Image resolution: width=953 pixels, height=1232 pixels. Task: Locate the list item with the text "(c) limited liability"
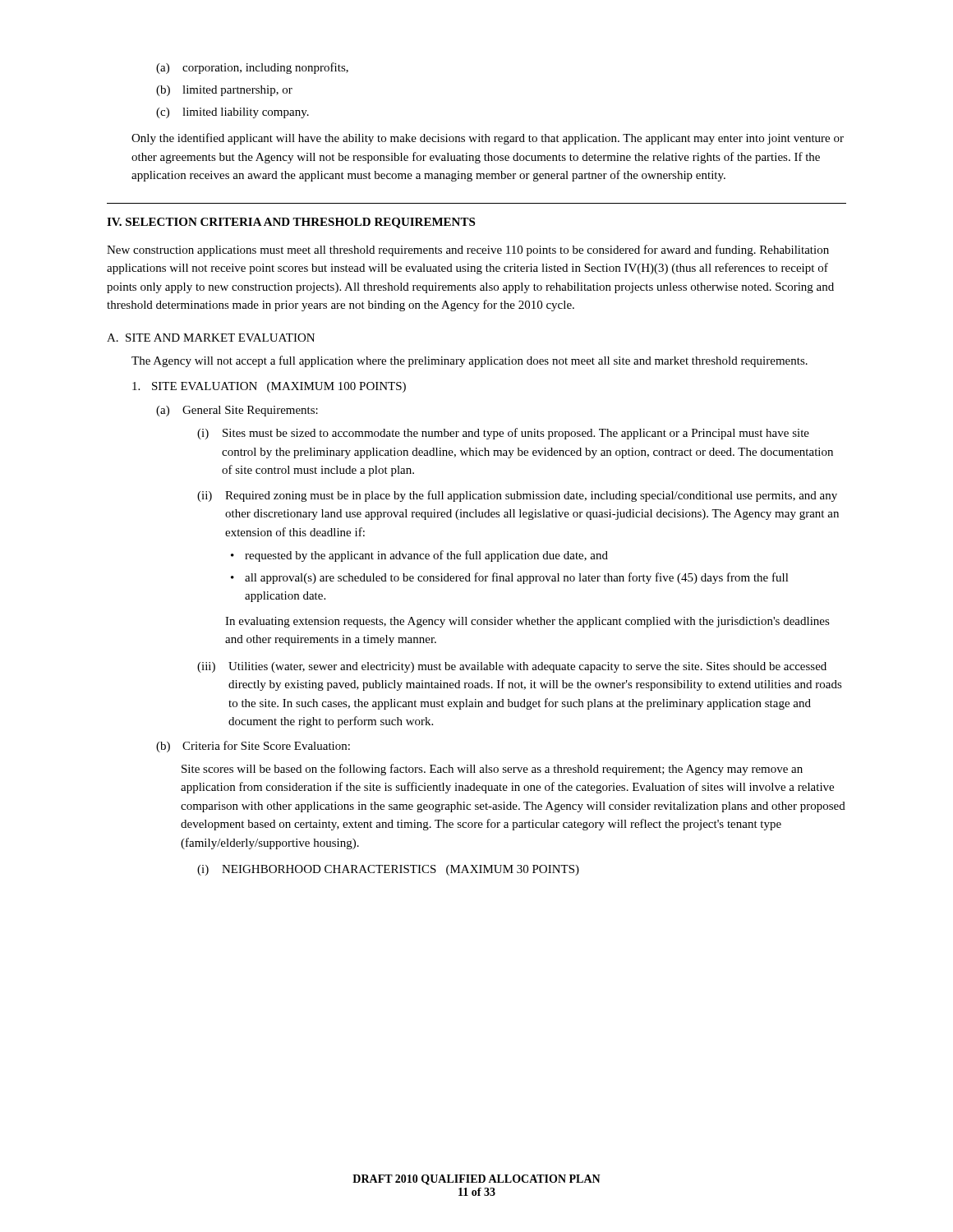(233, 112)
